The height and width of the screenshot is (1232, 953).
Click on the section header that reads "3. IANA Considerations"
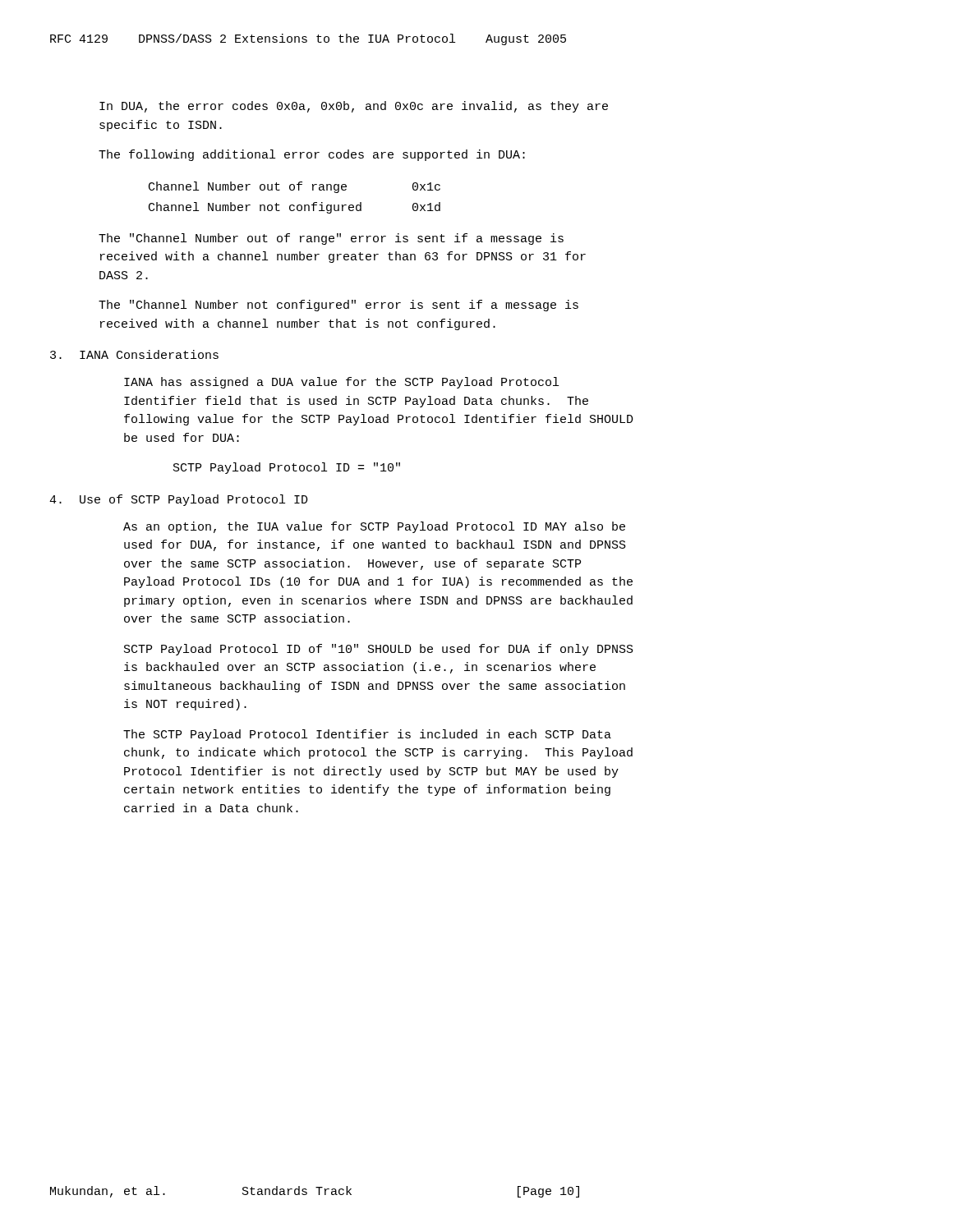134,356
